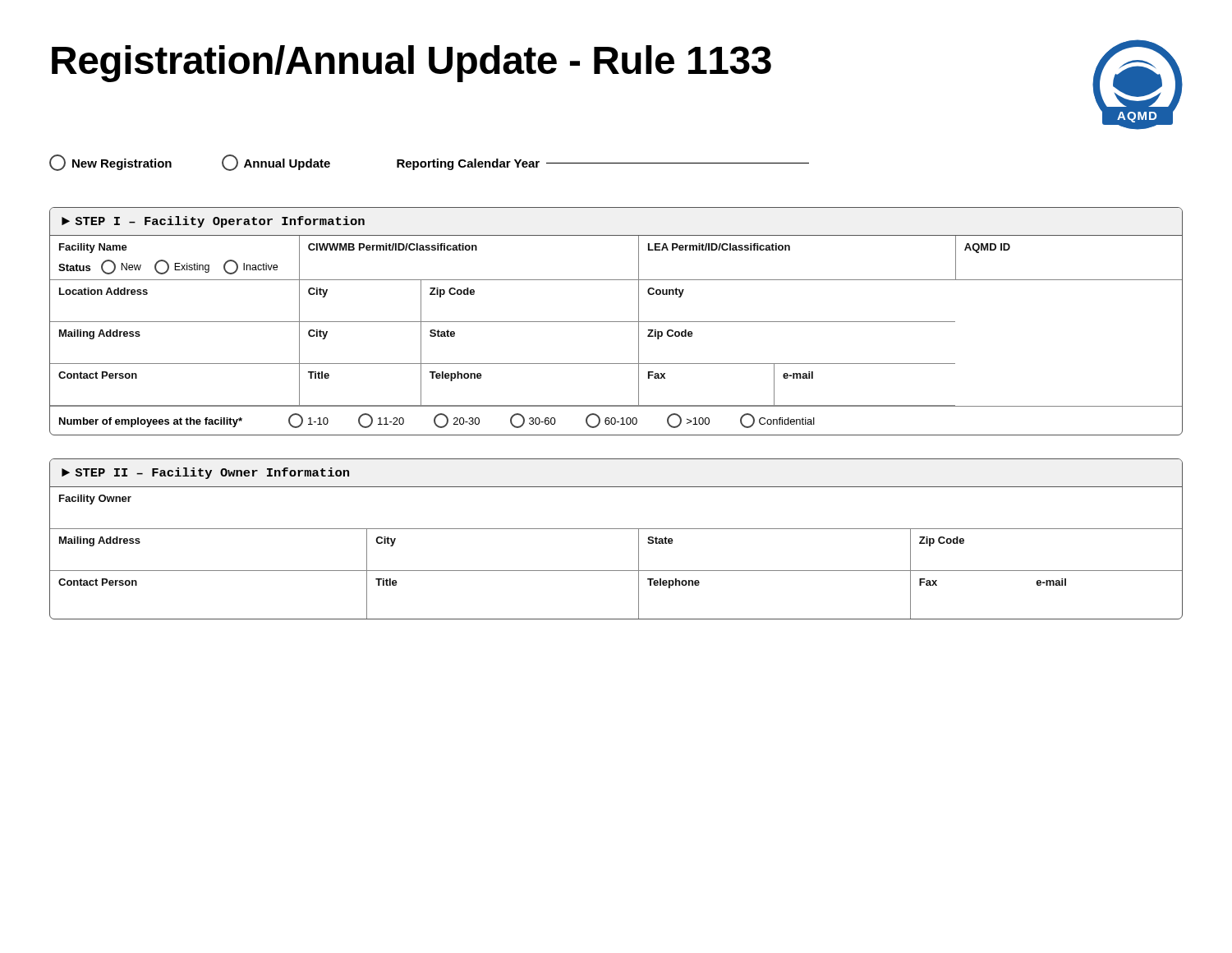Click on the table containing "Facility Name"
This screenshot has width=1232, height=953.
pos(616,321)
